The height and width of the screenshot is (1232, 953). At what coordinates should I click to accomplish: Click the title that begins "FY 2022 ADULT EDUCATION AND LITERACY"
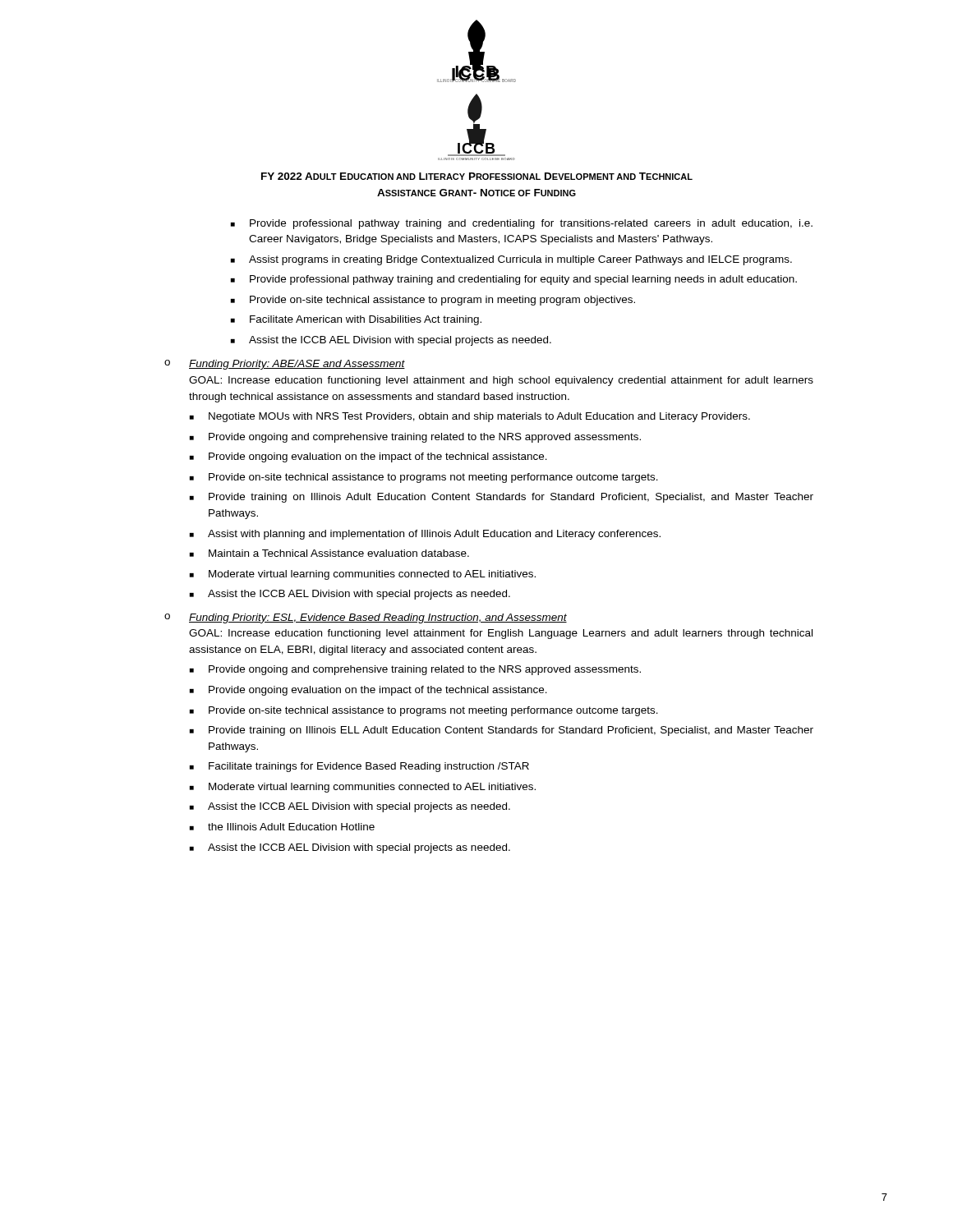[x=476, y=184]
